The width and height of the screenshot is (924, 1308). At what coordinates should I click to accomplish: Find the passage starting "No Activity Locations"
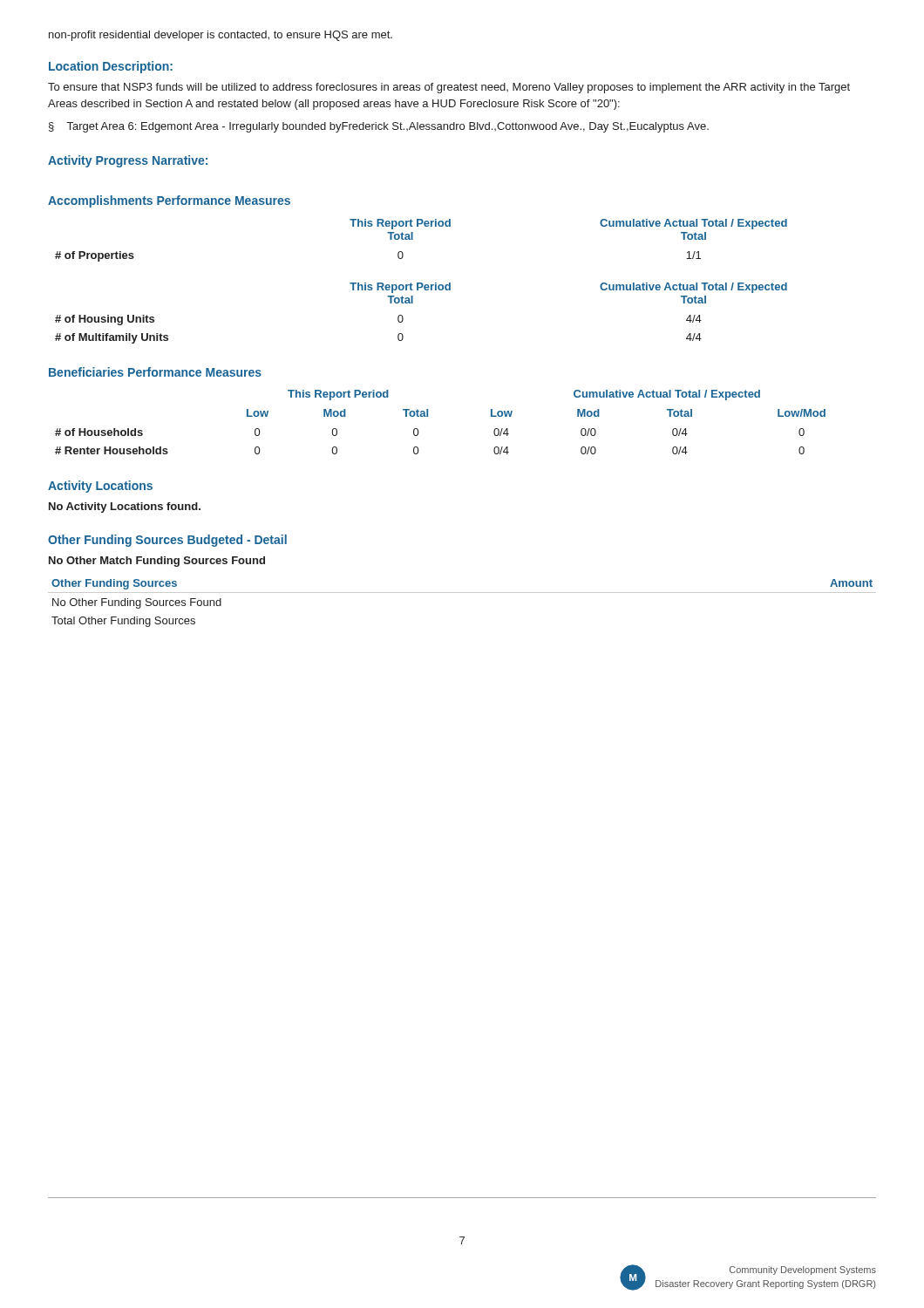pos(125,506)
